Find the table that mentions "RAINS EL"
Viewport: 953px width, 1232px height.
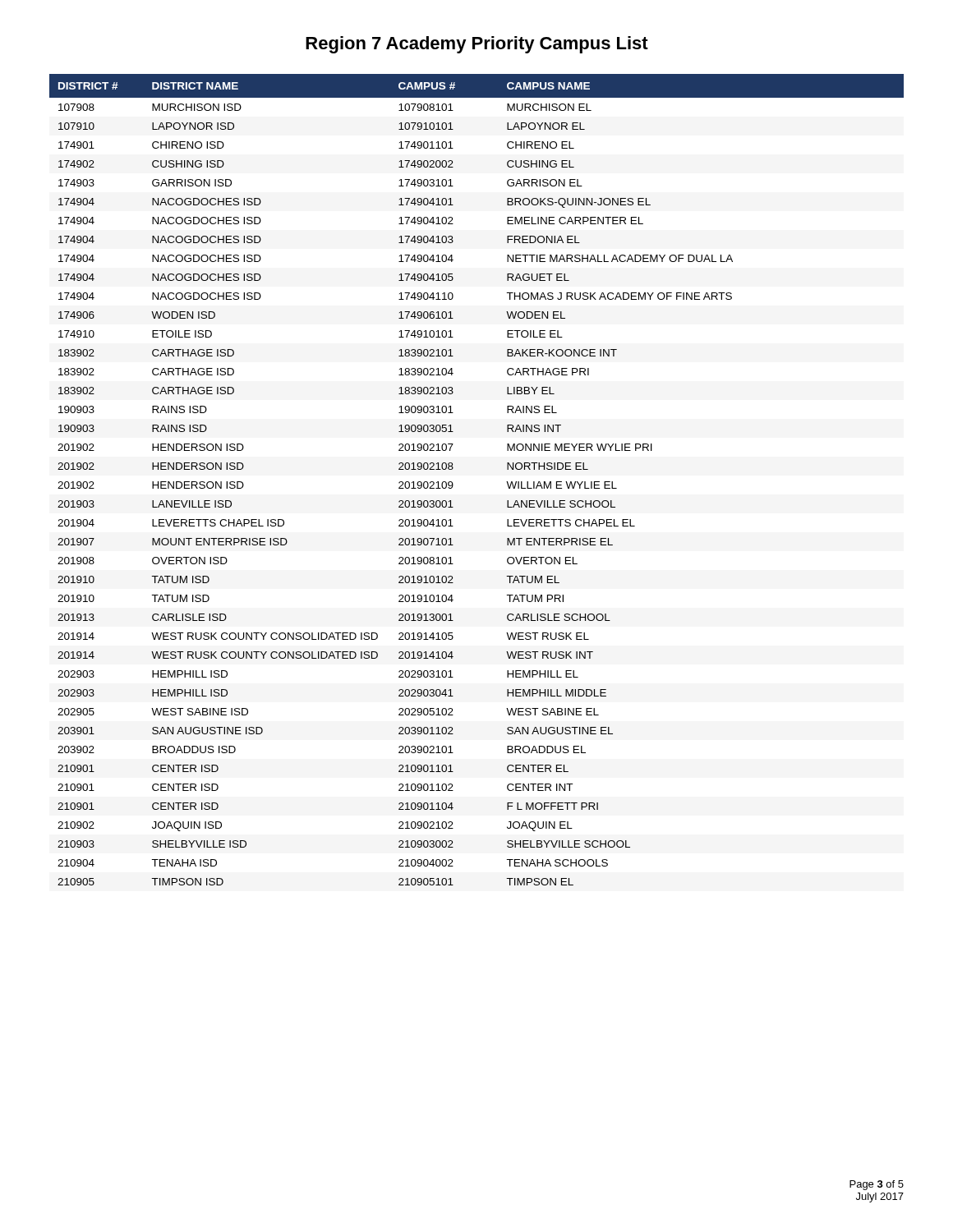[476, 483]
